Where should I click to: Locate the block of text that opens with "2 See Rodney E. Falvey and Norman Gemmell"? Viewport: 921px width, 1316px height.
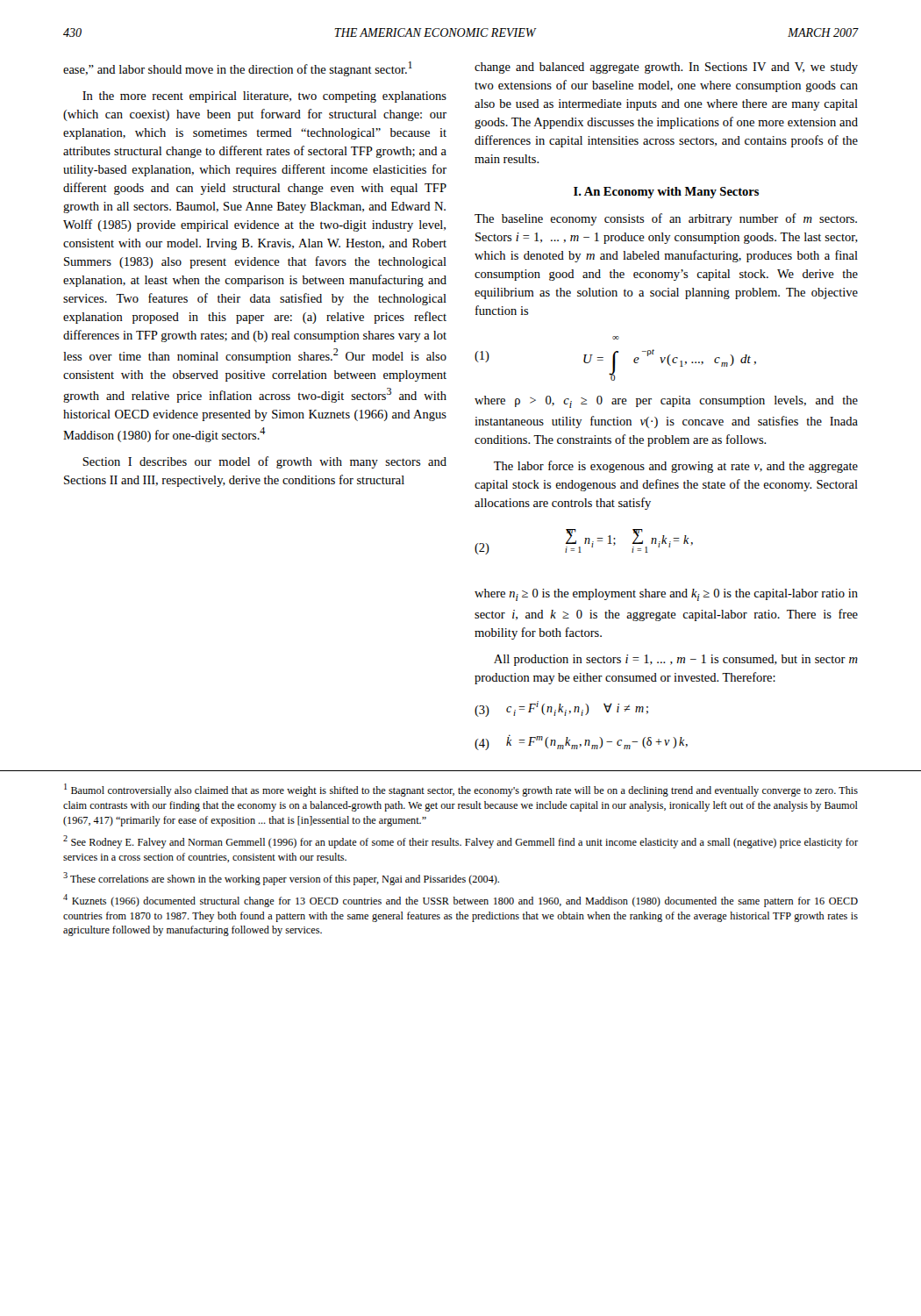point(460,849)
